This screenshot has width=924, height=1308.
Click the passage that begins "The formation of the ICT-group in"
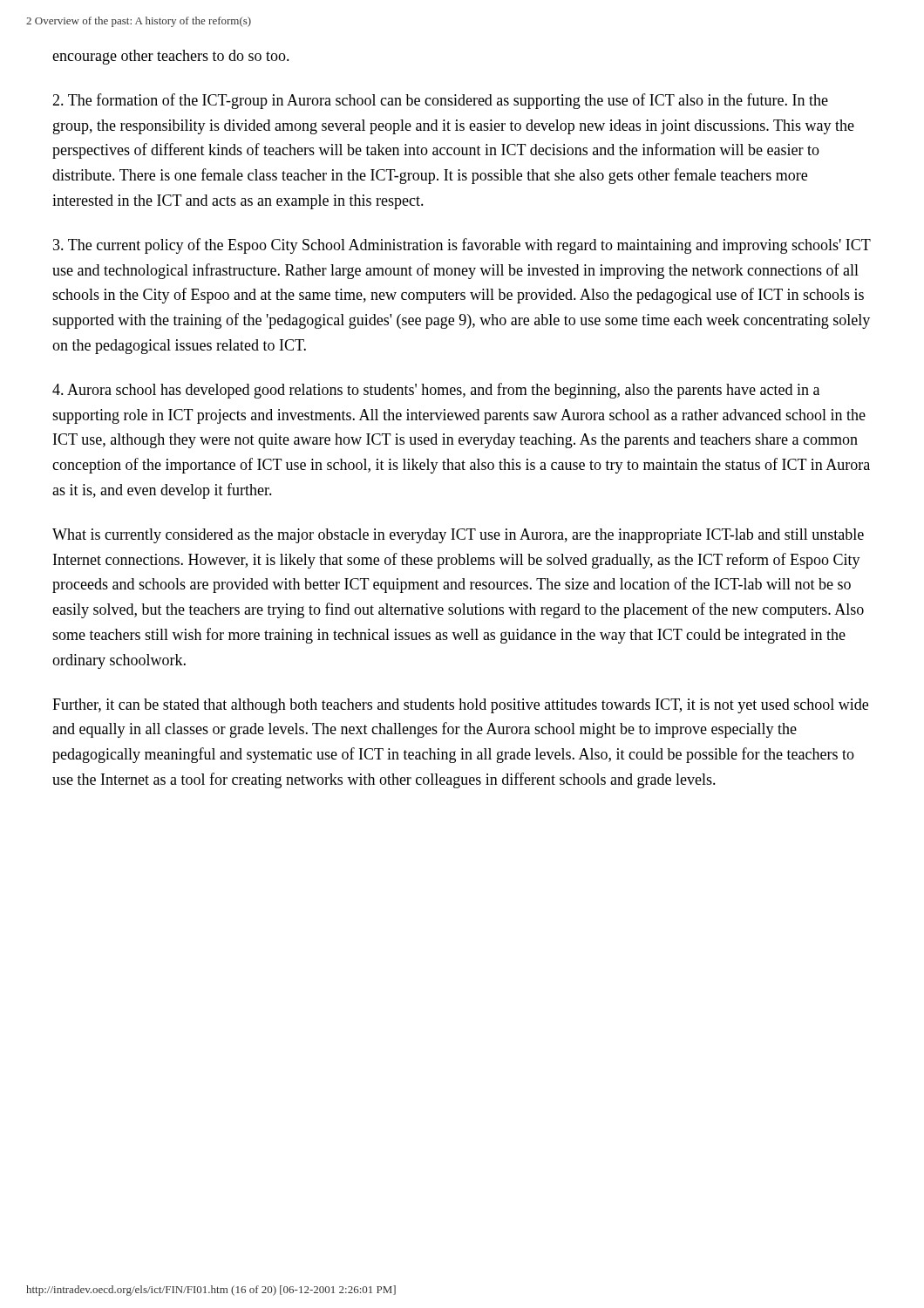click(x=453, y=150)
